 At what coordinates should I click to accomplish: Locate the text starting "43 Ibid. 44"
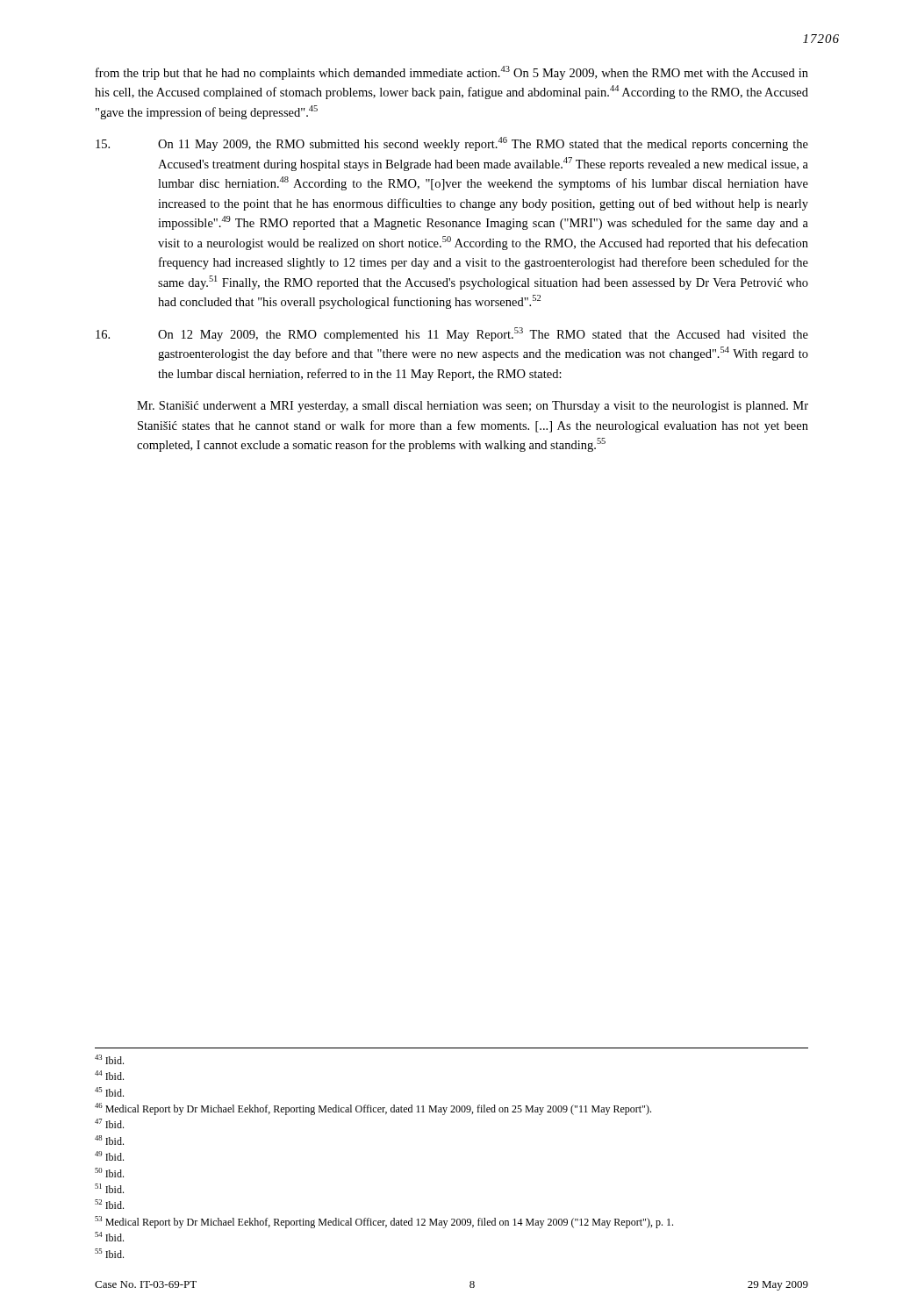tap(109, 1059)
